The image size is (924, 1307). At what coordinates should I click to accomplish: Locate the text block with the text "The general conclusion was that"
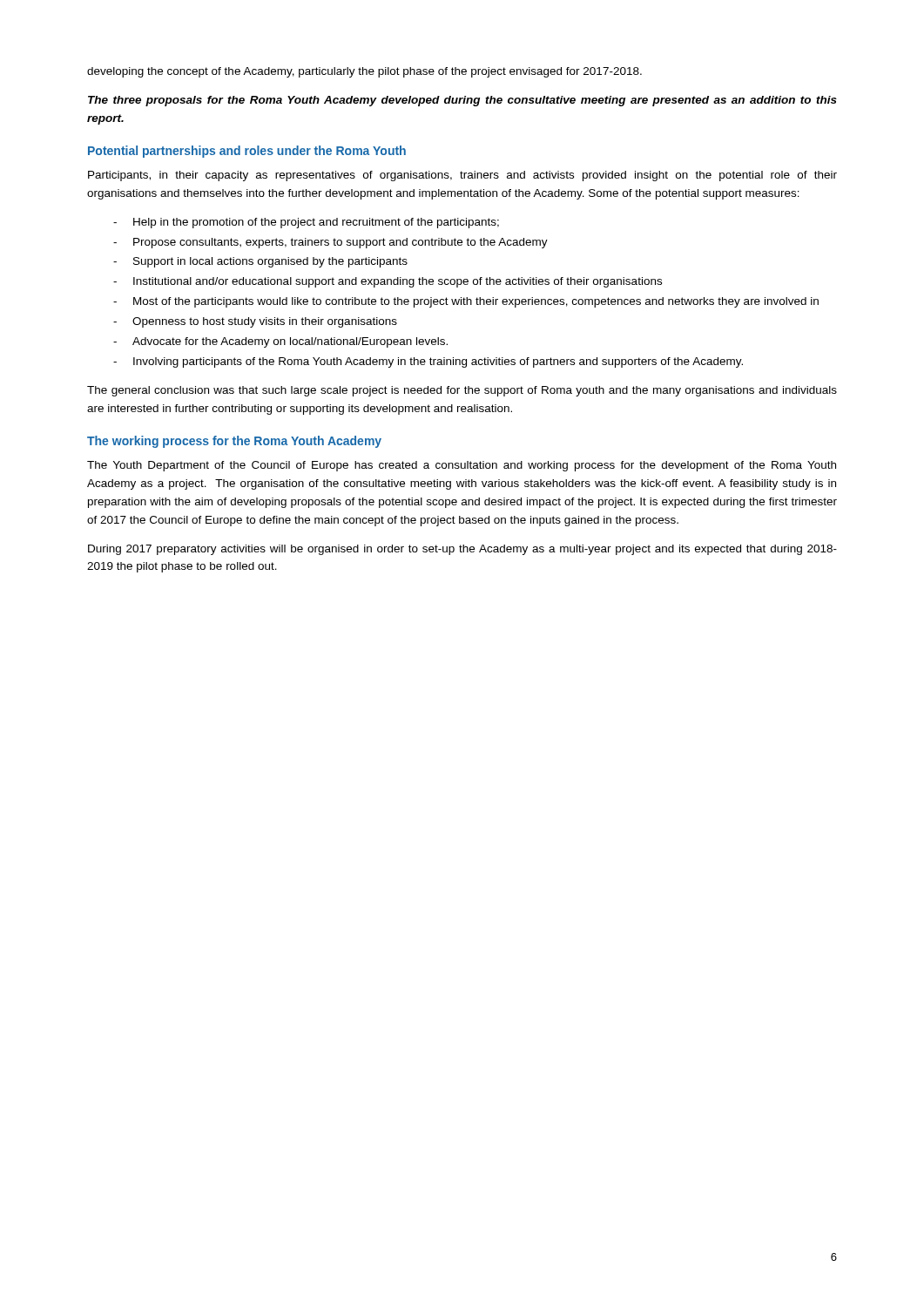[x=462, y=399]
